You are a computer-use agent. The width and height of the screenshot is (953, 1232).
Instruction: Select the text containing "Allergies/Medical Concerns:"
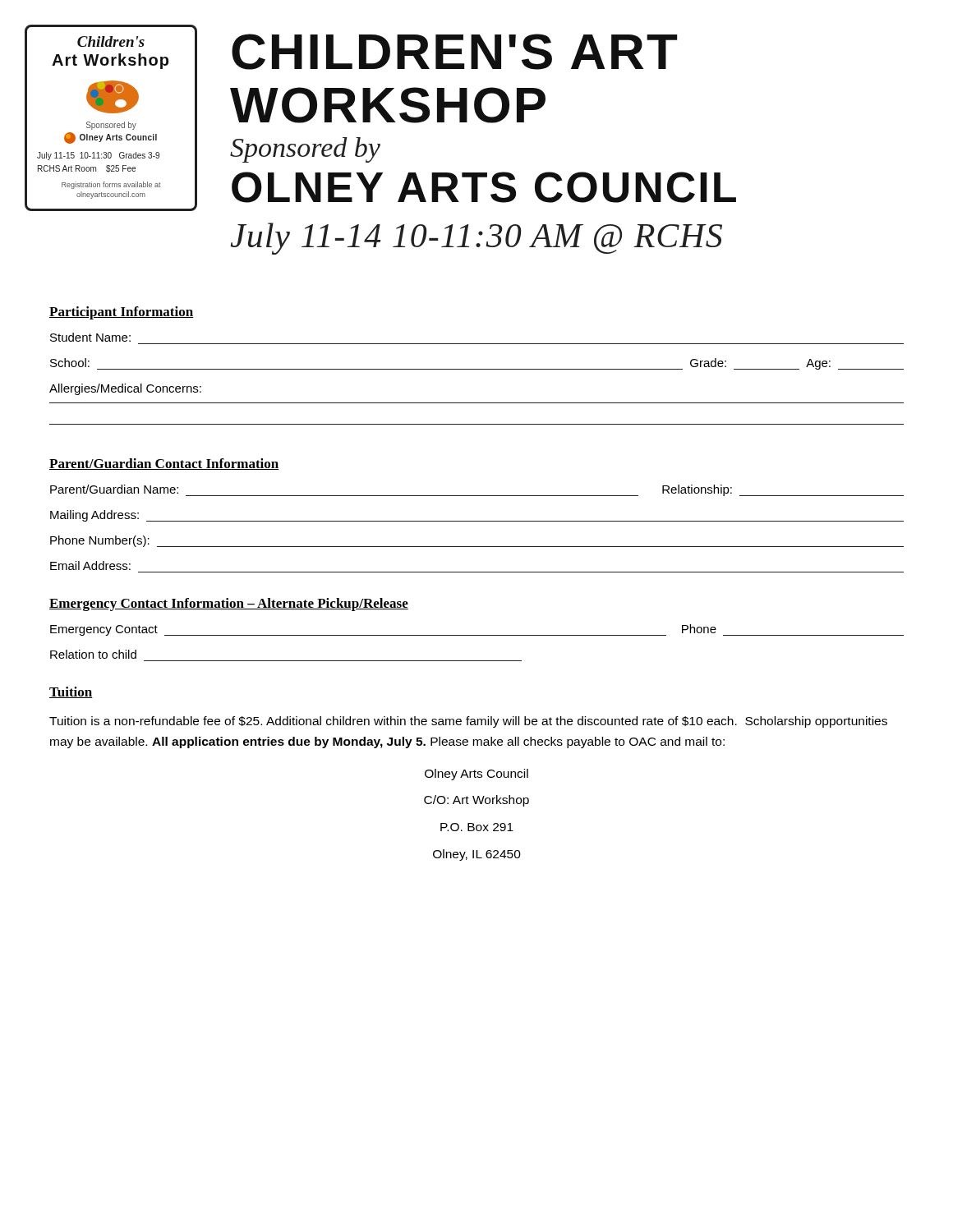point(476,403)
